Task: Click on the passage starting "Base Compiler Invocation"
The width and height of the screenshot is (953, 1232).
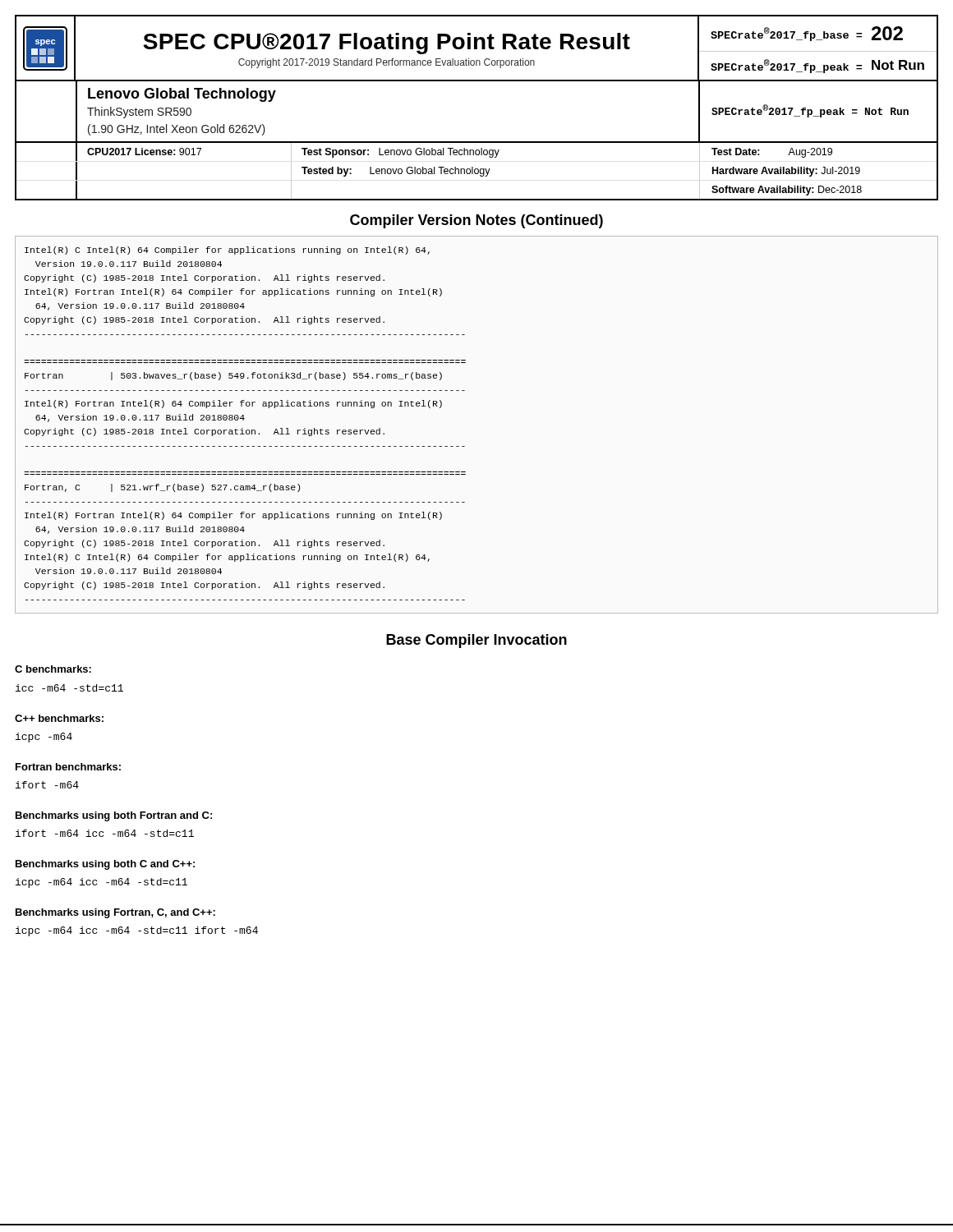Action: tap(476, 640)
